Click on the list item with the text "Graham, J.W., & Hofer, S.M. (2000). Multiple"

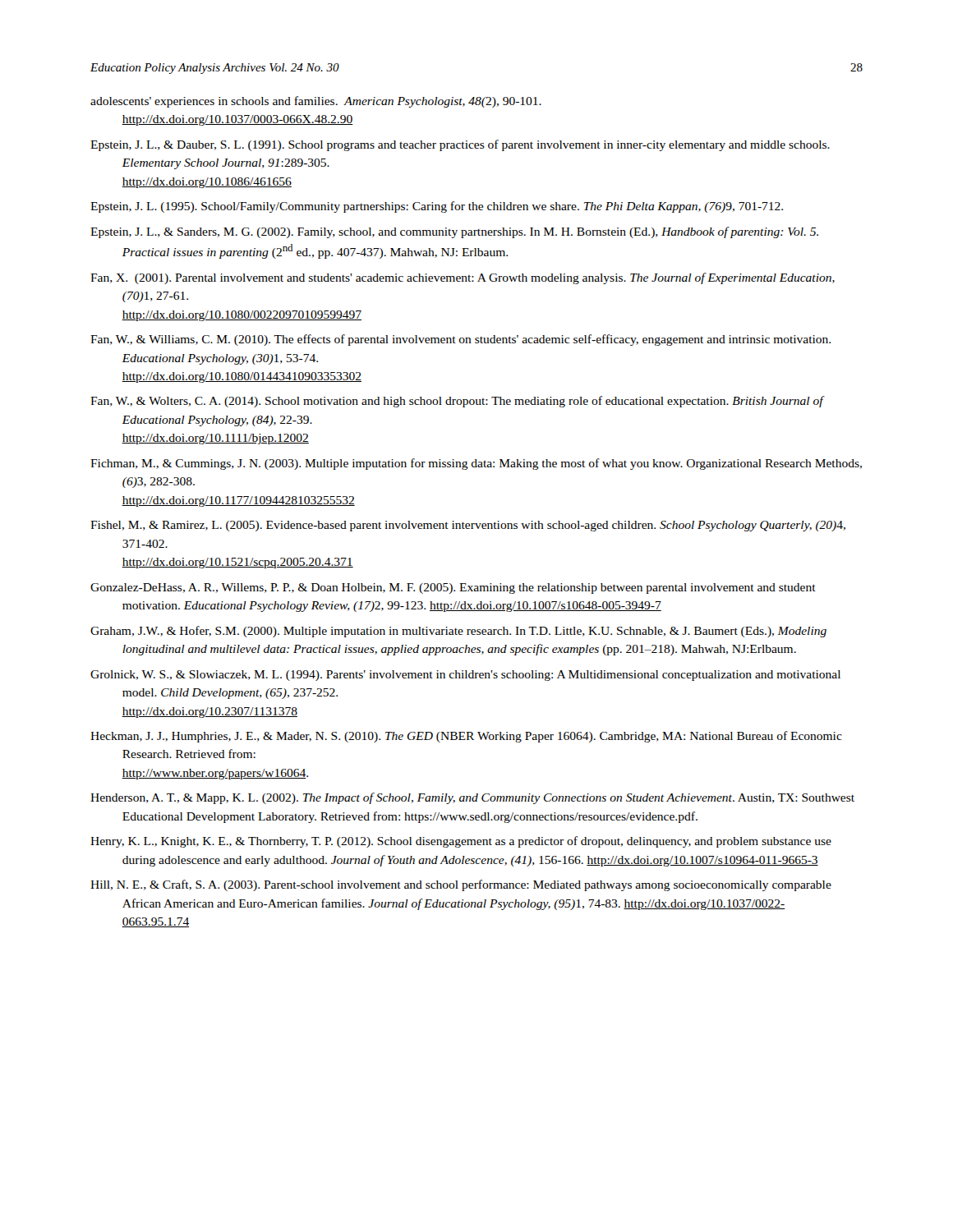(x=458, y=639)
